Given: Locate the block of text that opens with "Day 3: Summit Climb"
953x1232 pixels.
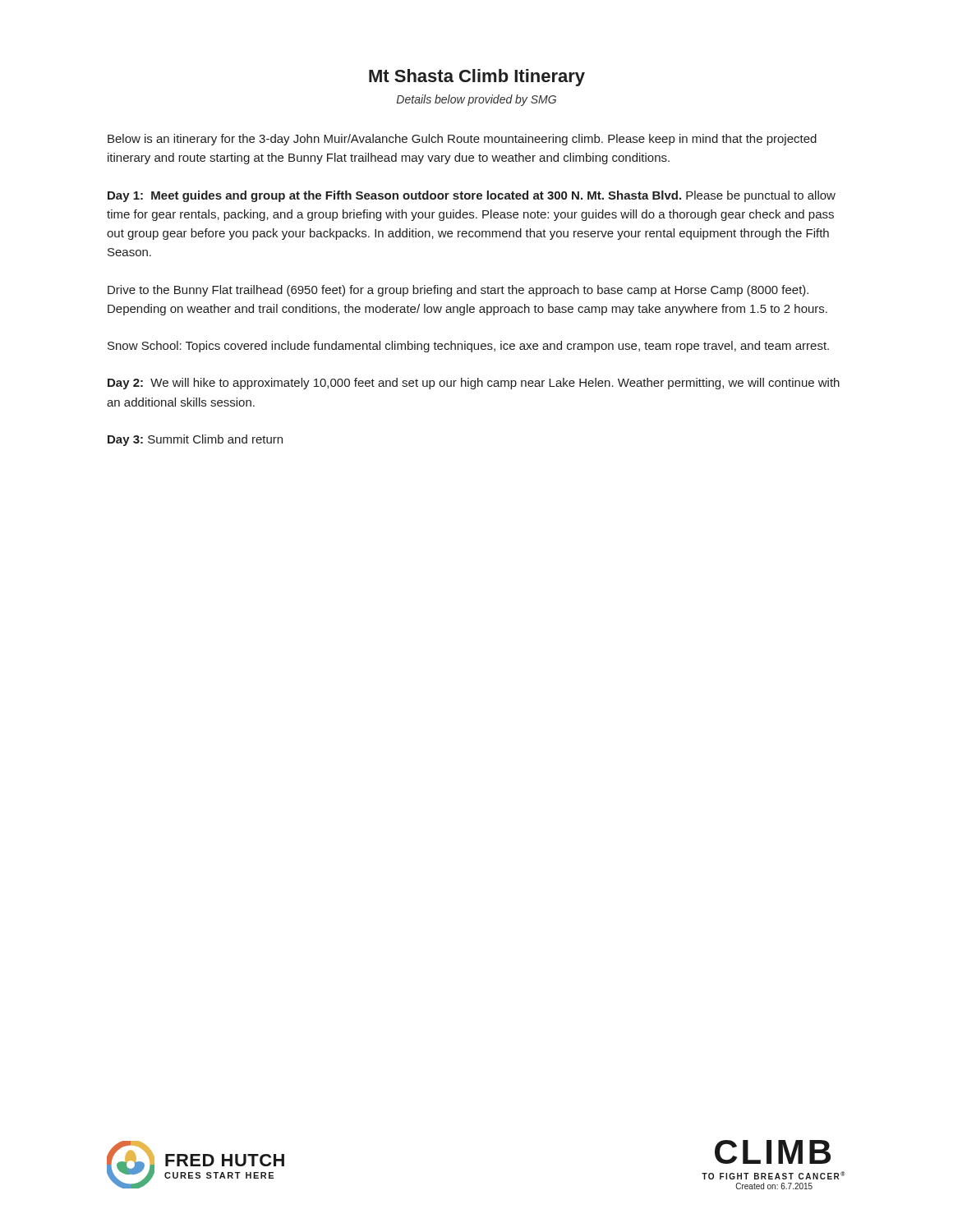Looking at the screenshot, I should point(195,439).
